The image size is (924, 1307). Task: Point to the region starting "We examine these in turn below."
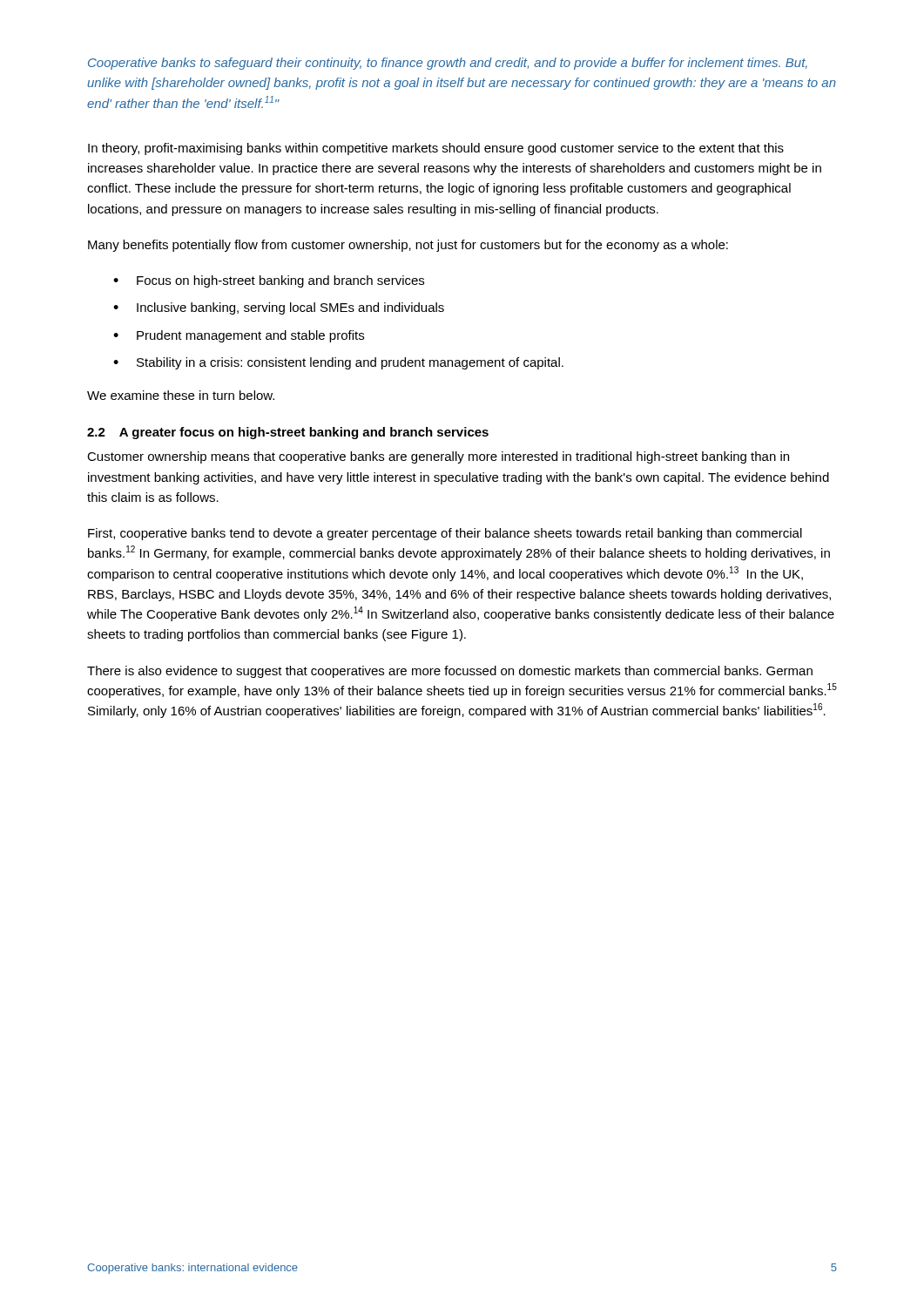[181, 395]
